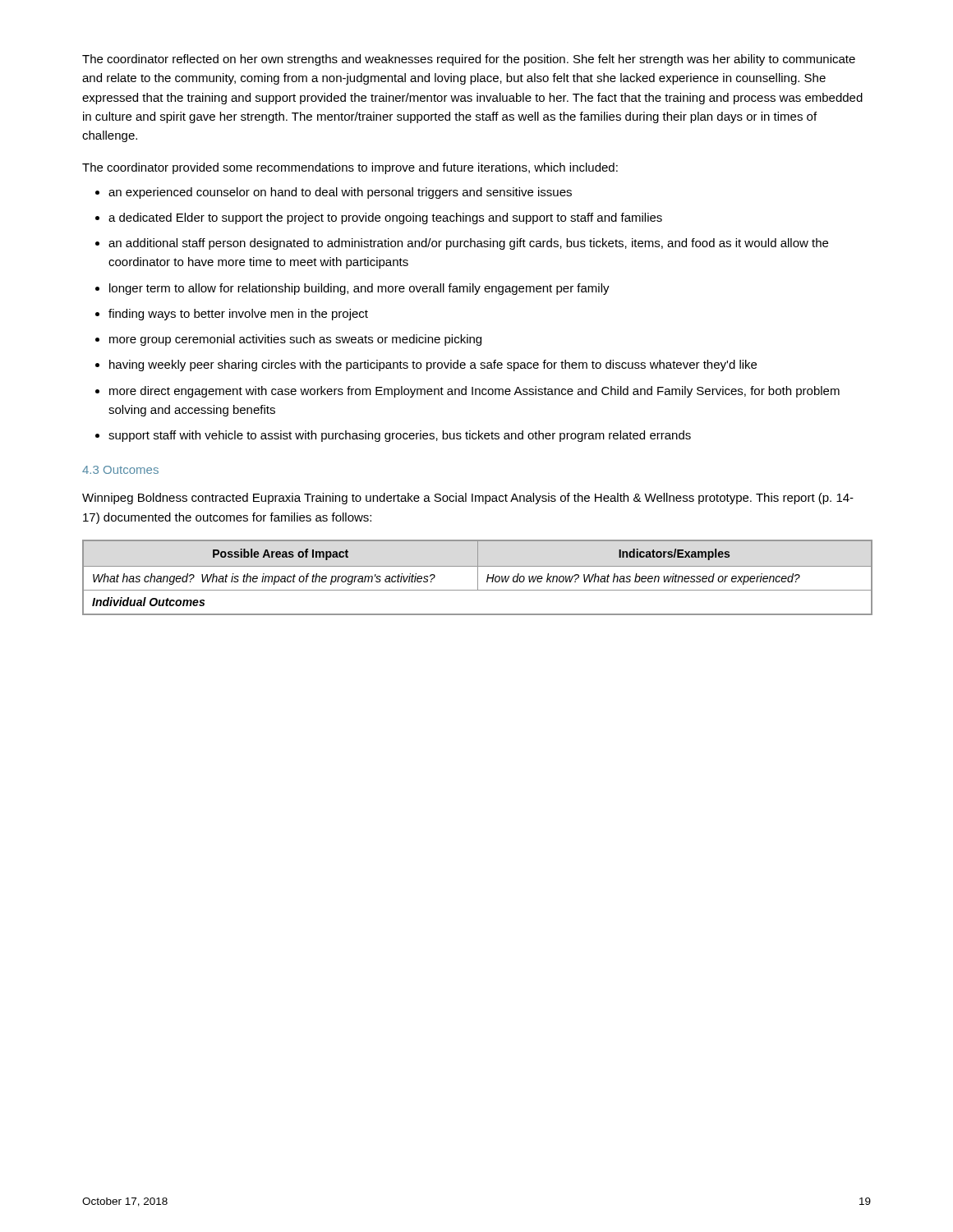Locate the text block with the text "The coordinator reflected"

click(472, 97)
